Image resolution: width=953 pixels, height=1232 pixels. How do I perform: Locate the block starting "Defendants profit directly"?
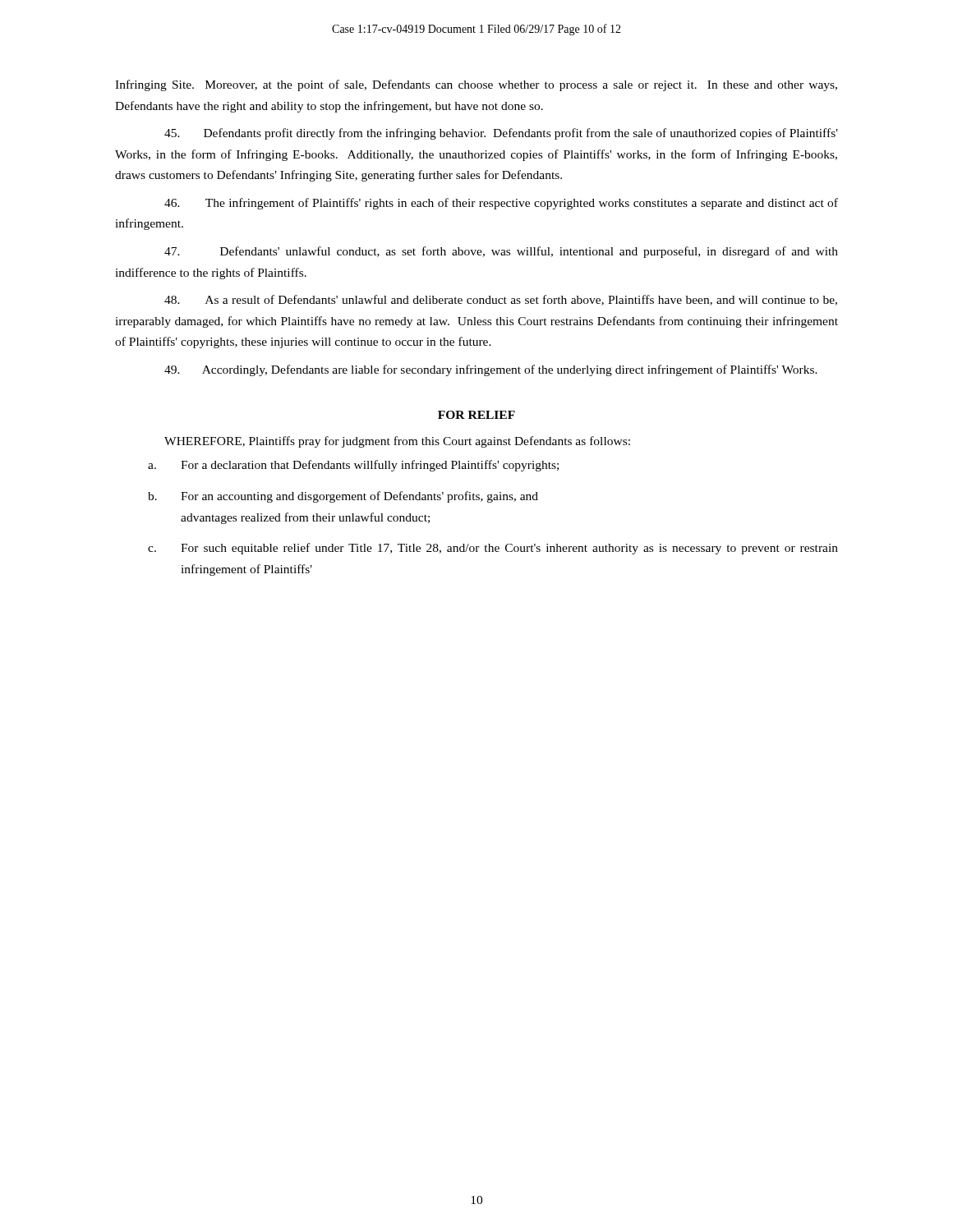476,154
